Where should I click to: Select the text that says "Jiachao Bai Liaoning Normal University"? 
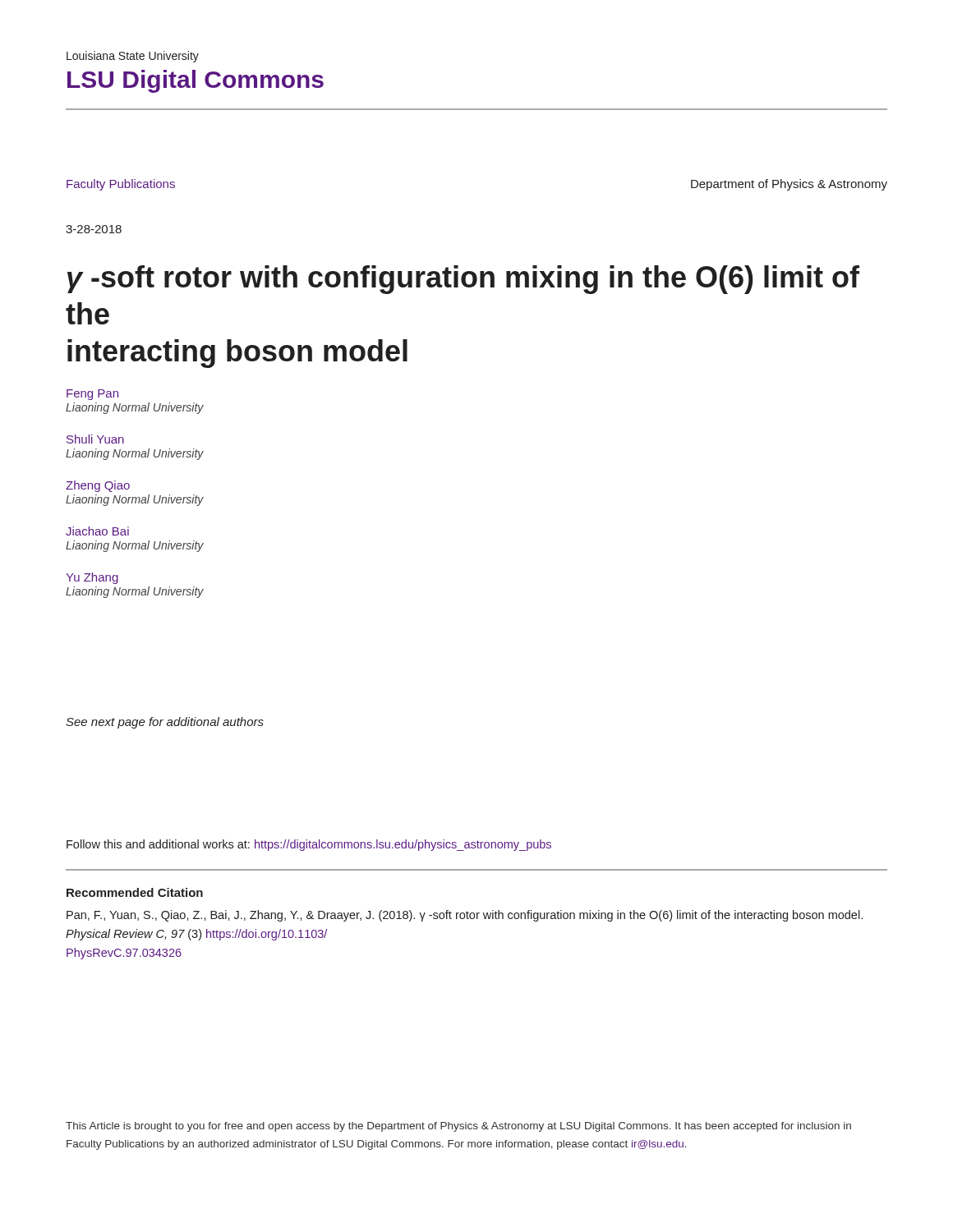point(134,538)
